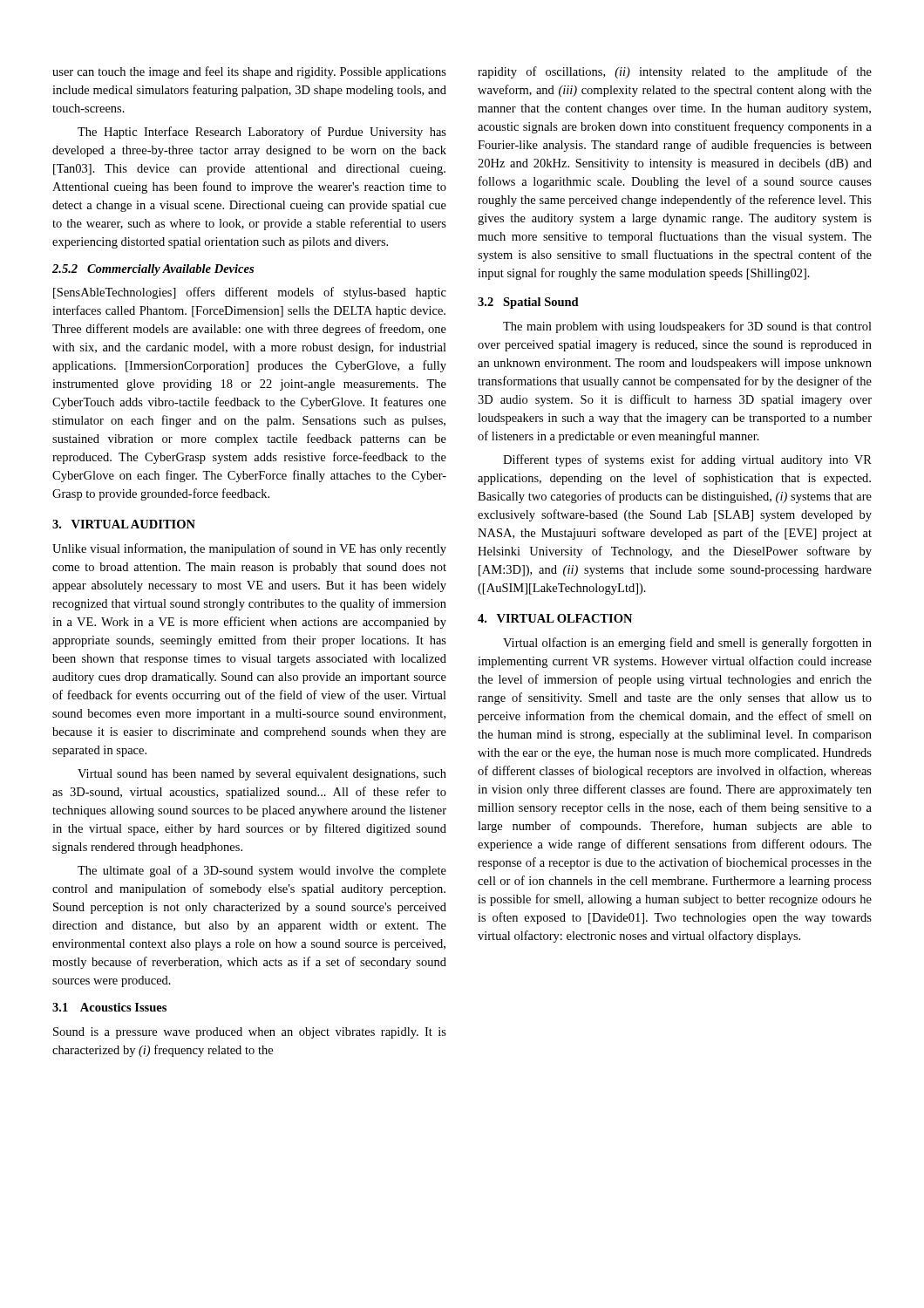Point to the text block starting "The Haptic Interface Research"
Viewport: 924px width, 1308px height.
[249, 187]
